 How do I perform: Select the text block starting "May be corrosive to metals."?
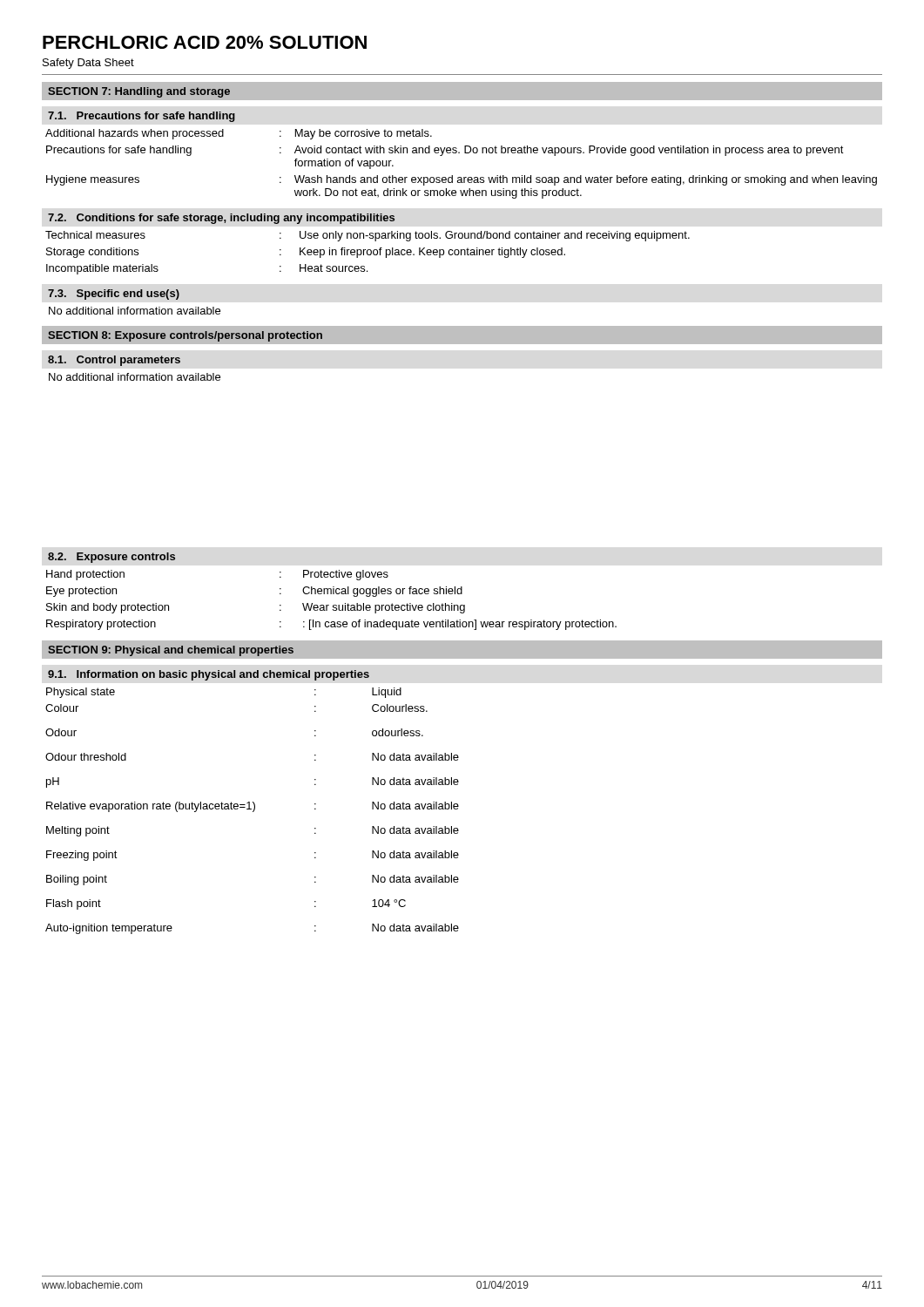pos(363,133)
